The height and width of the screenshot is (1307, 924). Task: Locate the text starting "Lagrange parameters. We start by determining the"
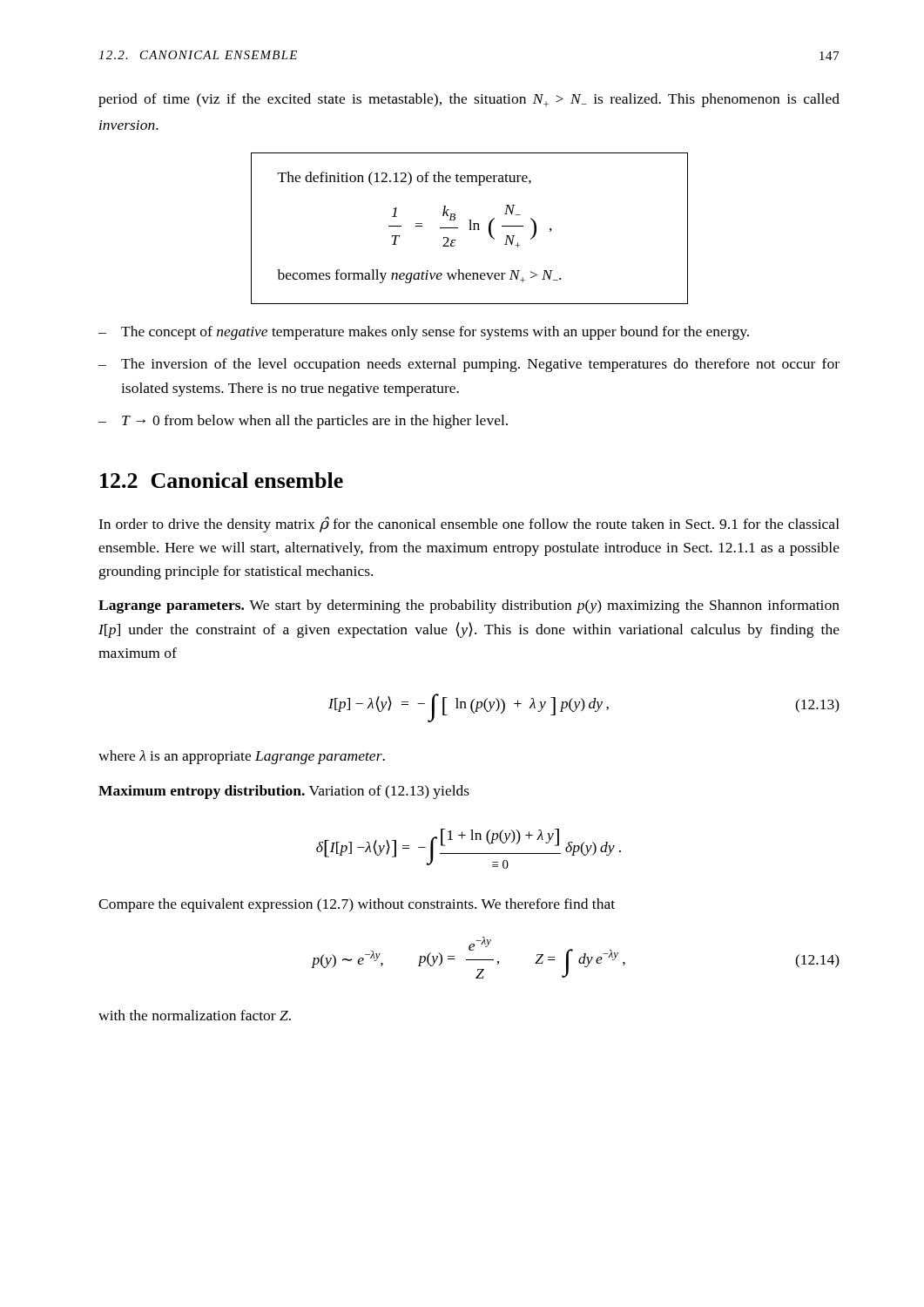[x=469, y=629]
